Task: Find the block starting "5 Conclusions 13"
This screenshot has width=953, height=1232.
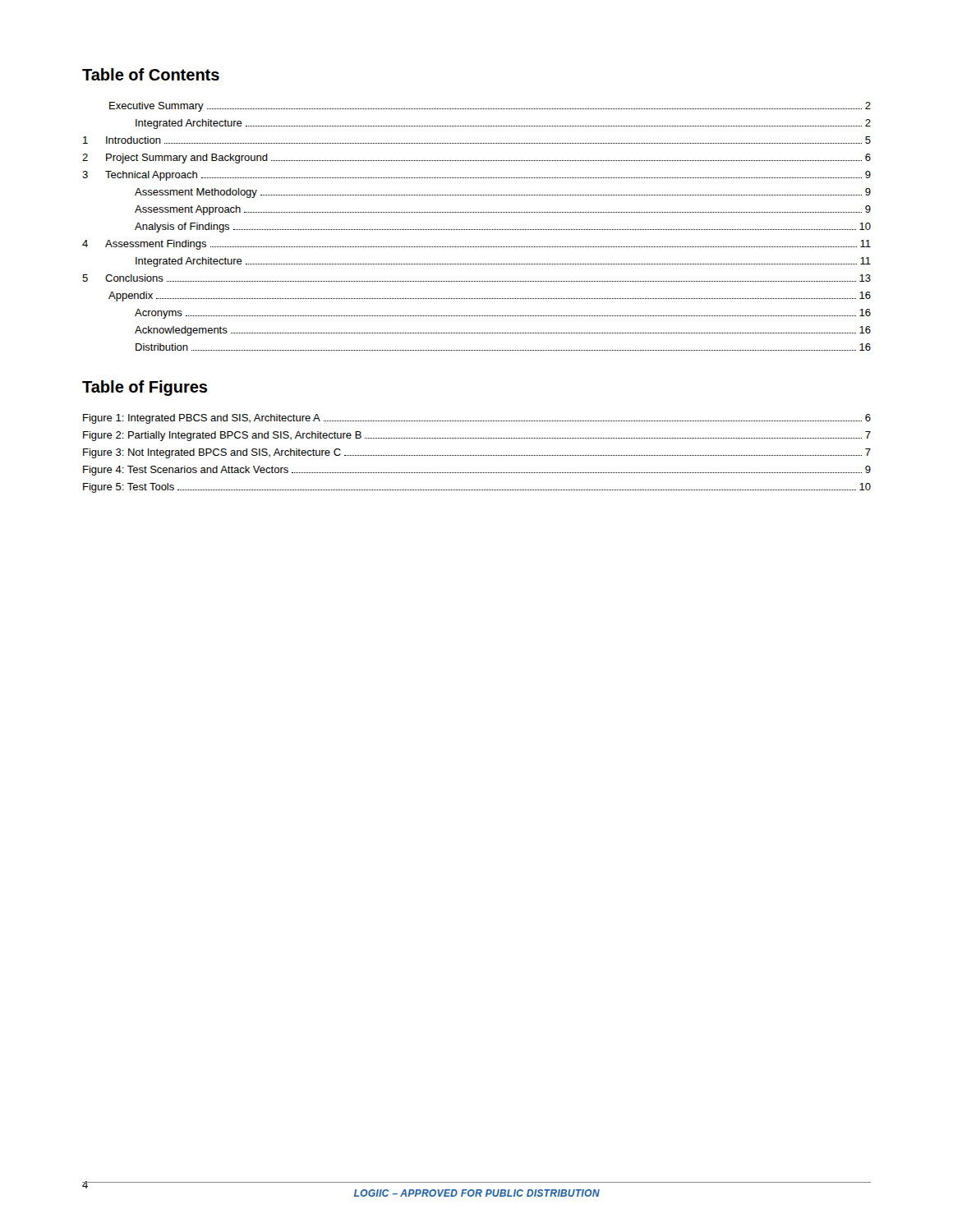Action: (476, 278)
